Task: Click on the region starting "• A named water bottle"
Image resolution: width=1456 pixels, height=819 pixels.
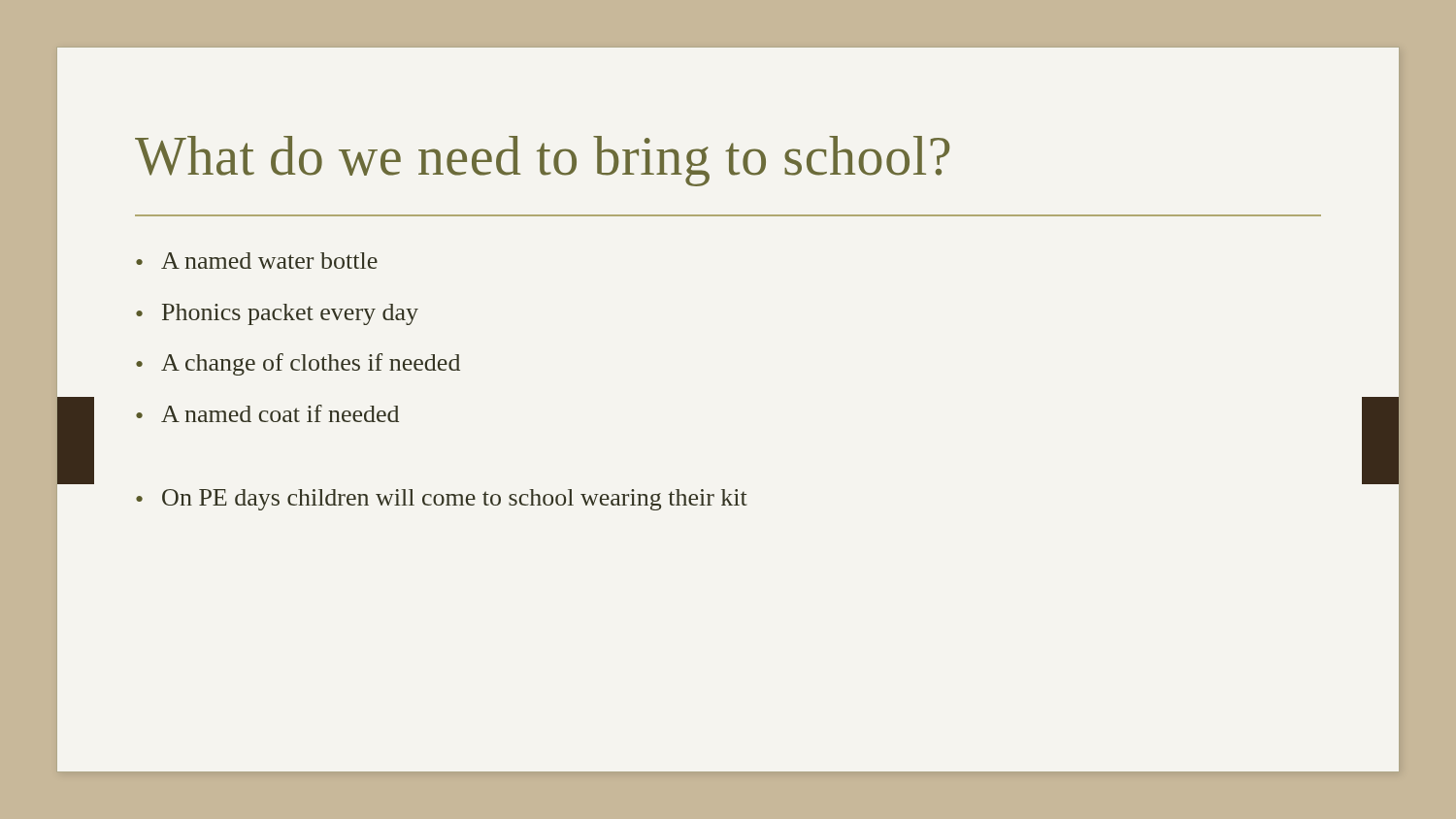Action: 256,263
